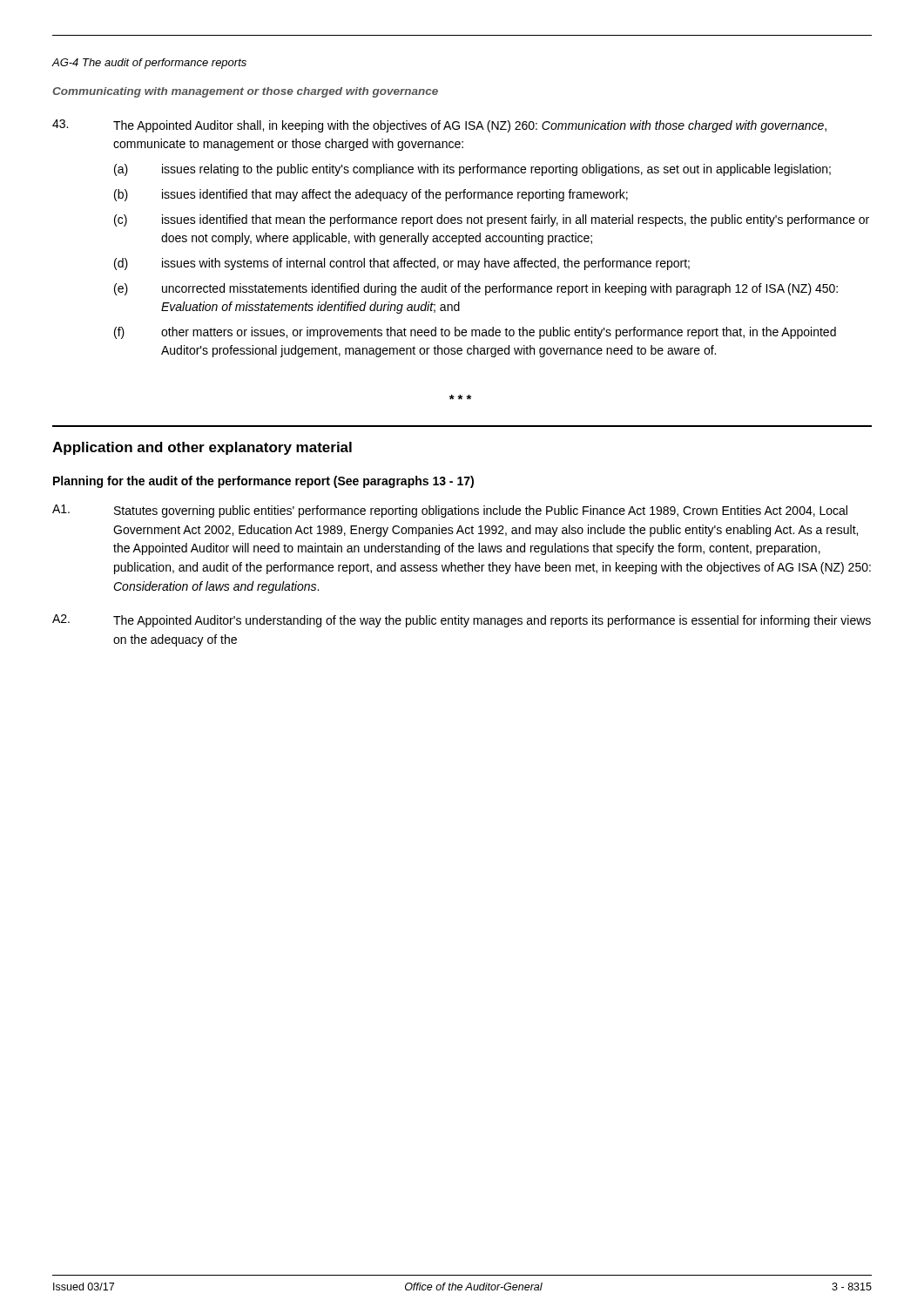Click the passage that begins "(c) issues identified that mean"
Viewport: 924px width, 1307px height.
(x=492, y=229)
